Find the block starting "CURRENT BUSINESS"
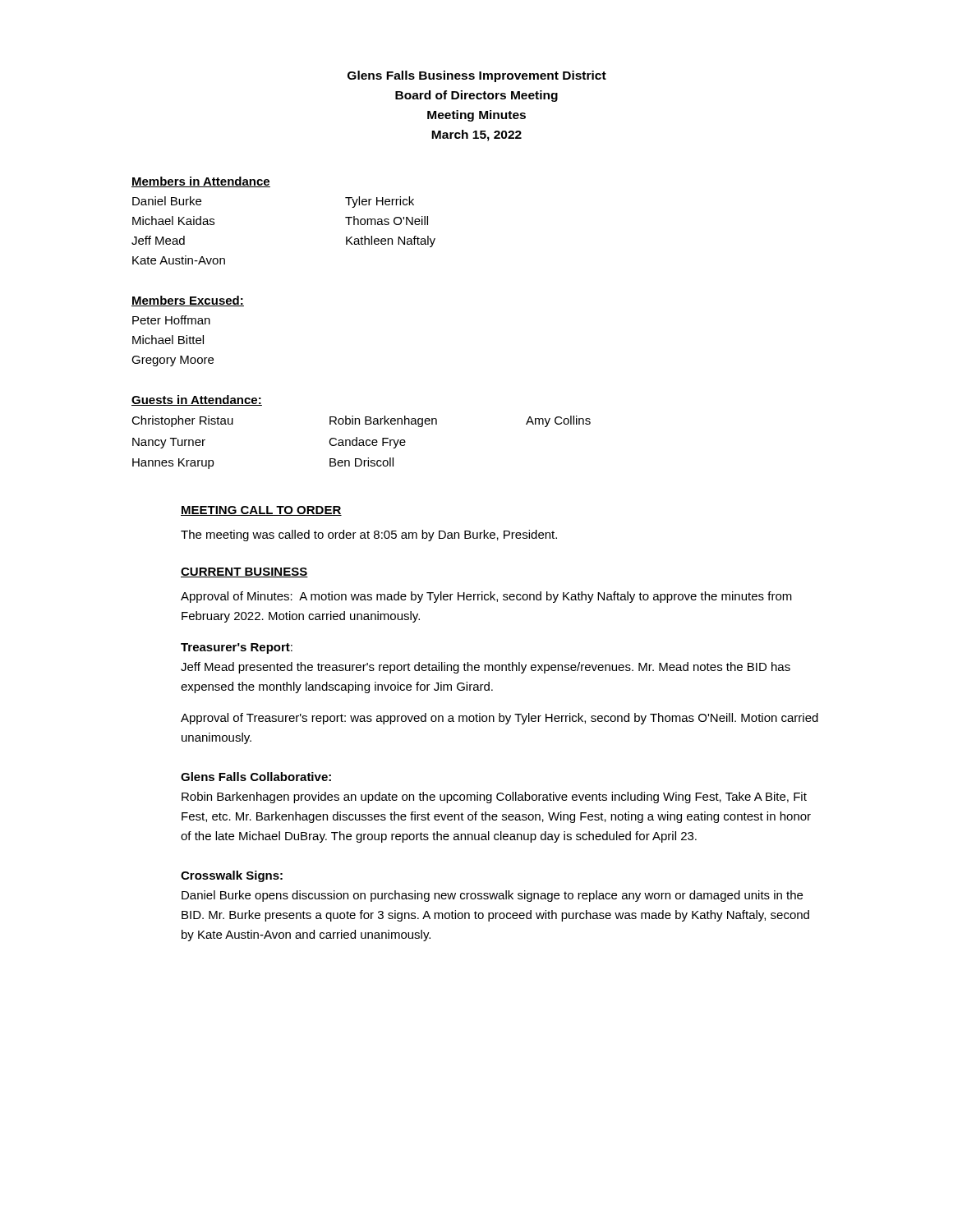 pyautogui.click(x=244, y=571)
